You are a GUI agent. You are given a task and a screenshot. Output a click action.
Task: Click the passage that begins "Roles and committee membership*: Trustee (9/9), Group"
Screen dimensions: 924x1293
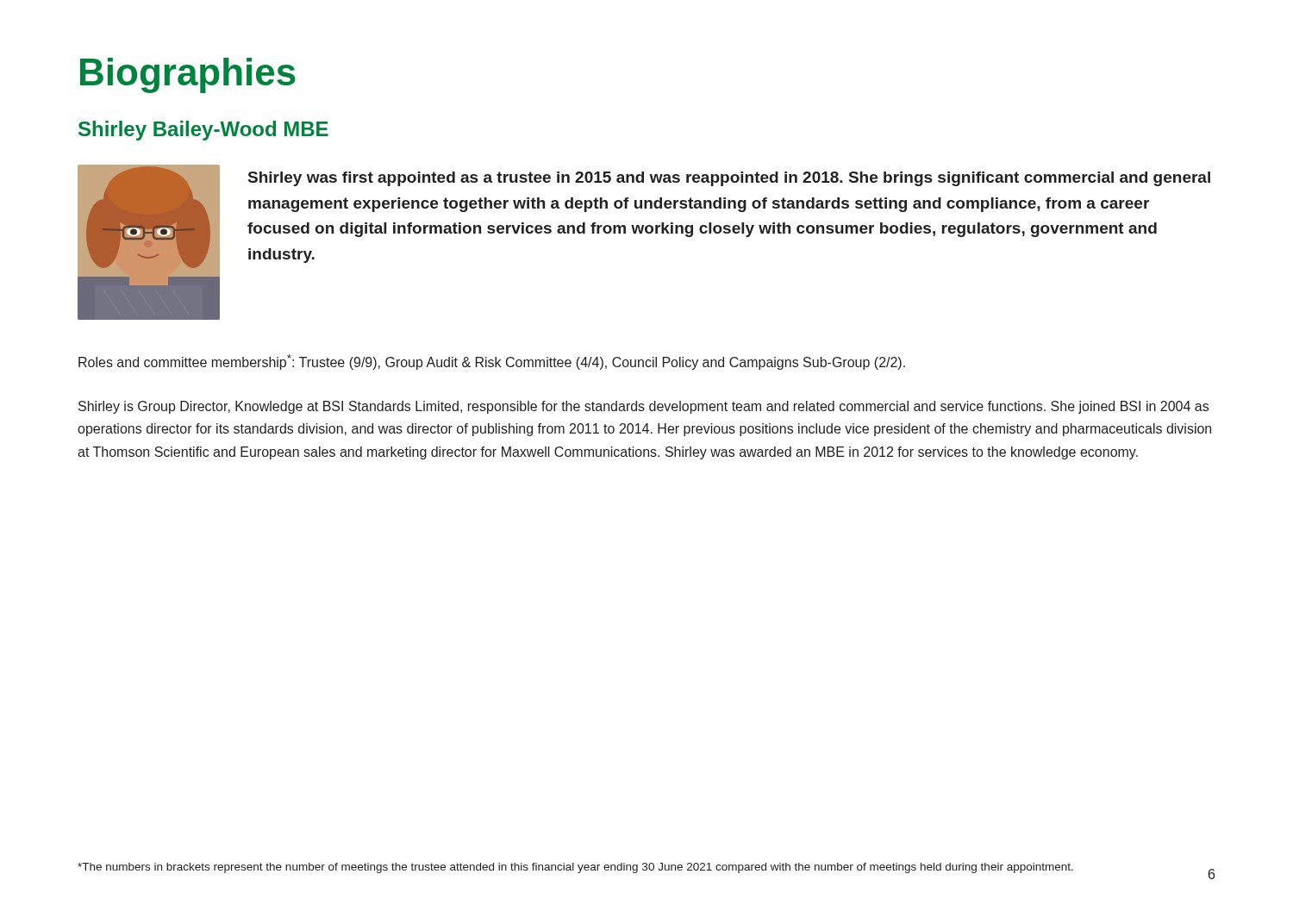click(x=492, y=361)
